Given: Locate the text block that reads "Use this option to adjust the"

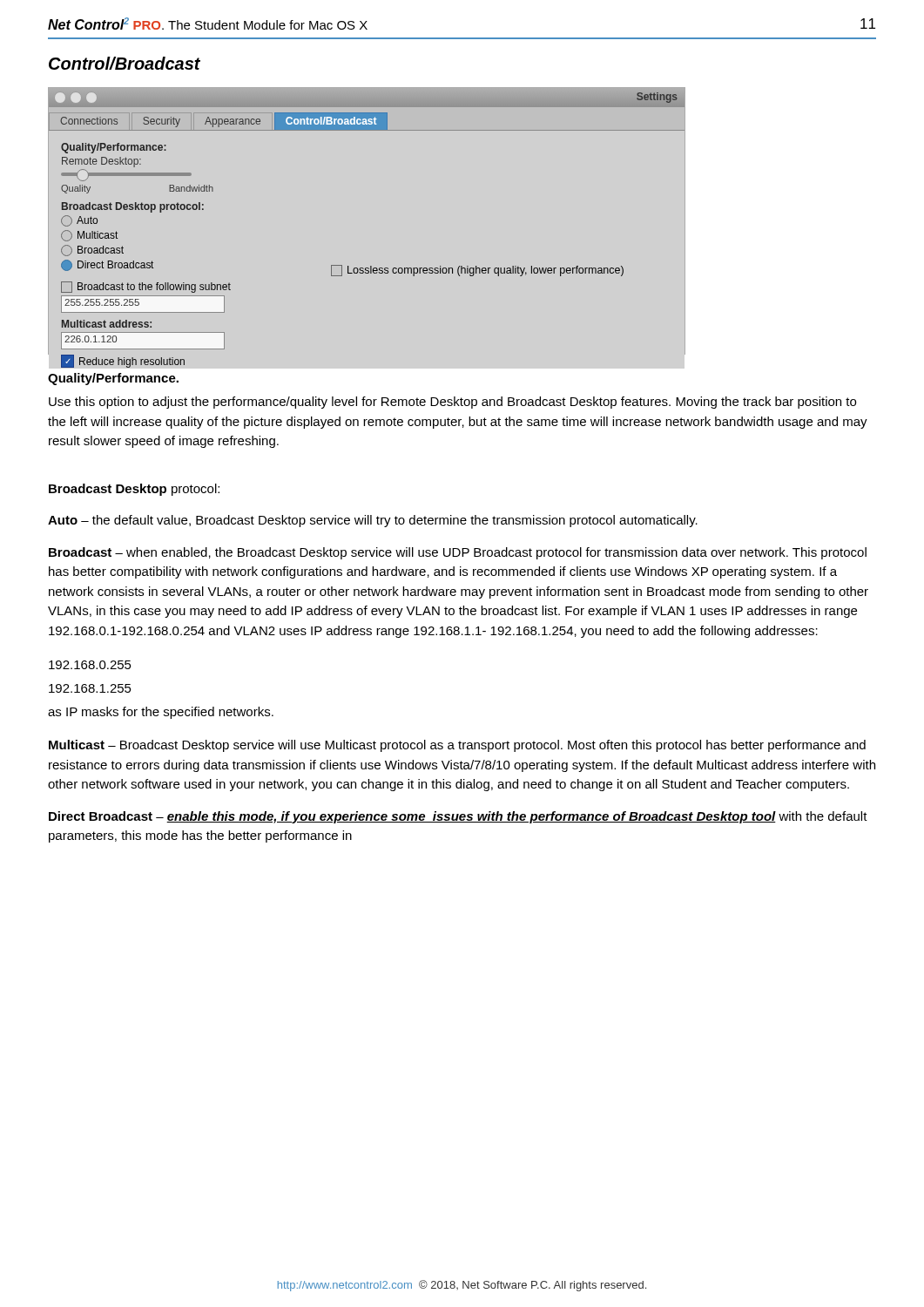Looking at the screenshot, I should coord(457,421).
